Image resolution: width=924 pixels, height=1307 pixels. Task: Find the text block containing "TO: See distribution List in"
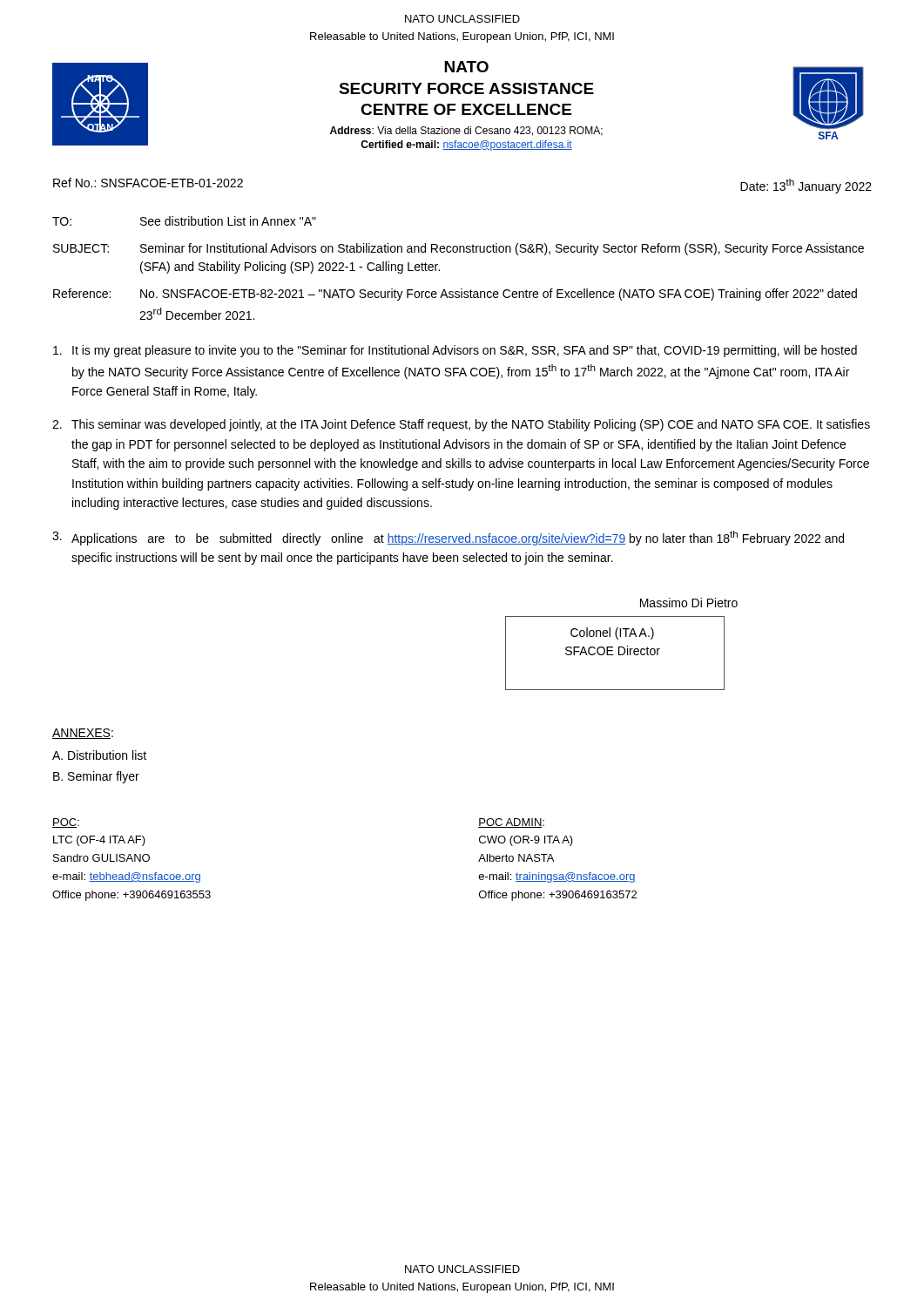click(184, 221)
